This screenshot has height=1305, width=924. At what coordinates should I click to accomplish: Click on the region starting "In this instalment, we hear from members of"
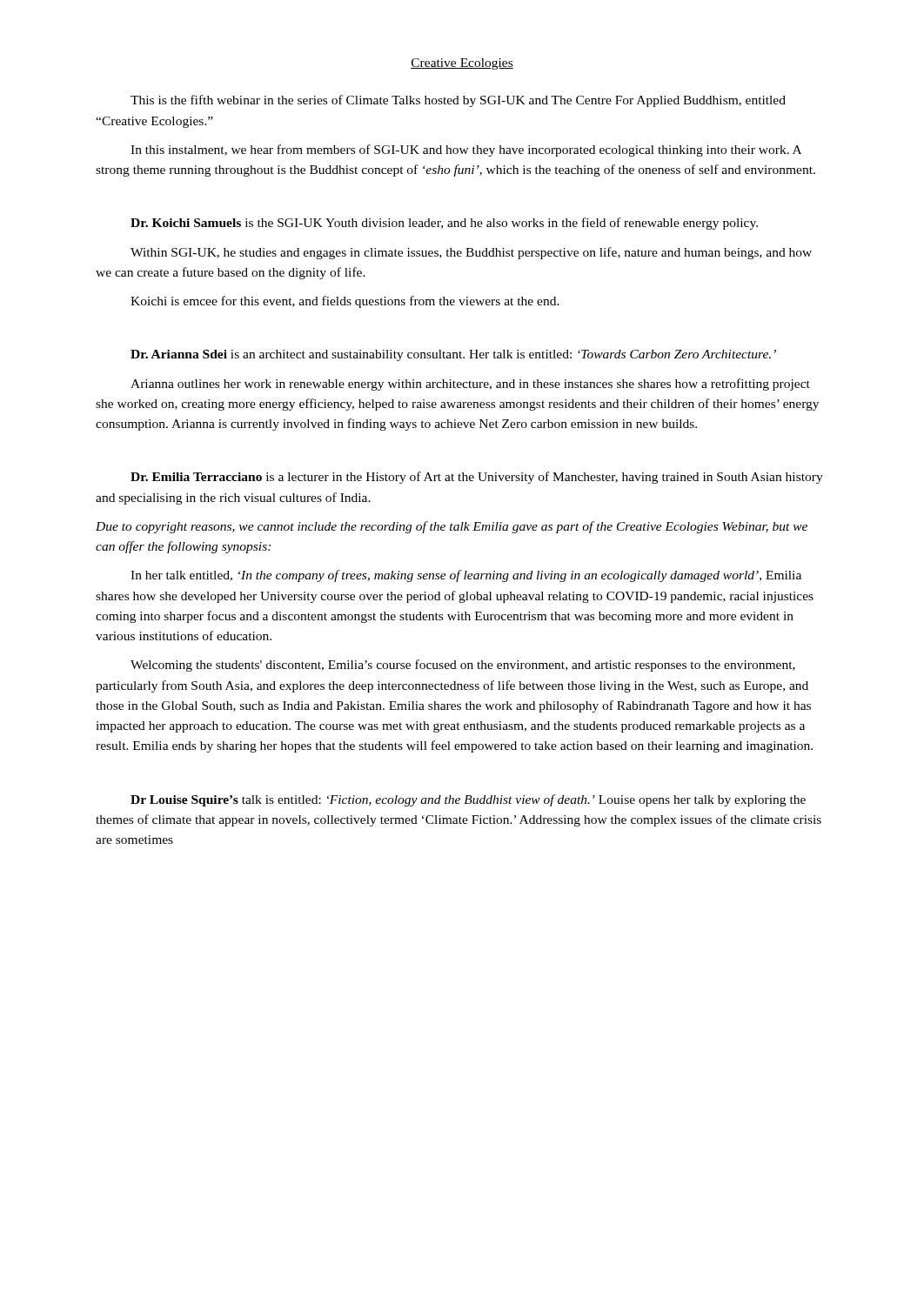[x=456, y=159]
